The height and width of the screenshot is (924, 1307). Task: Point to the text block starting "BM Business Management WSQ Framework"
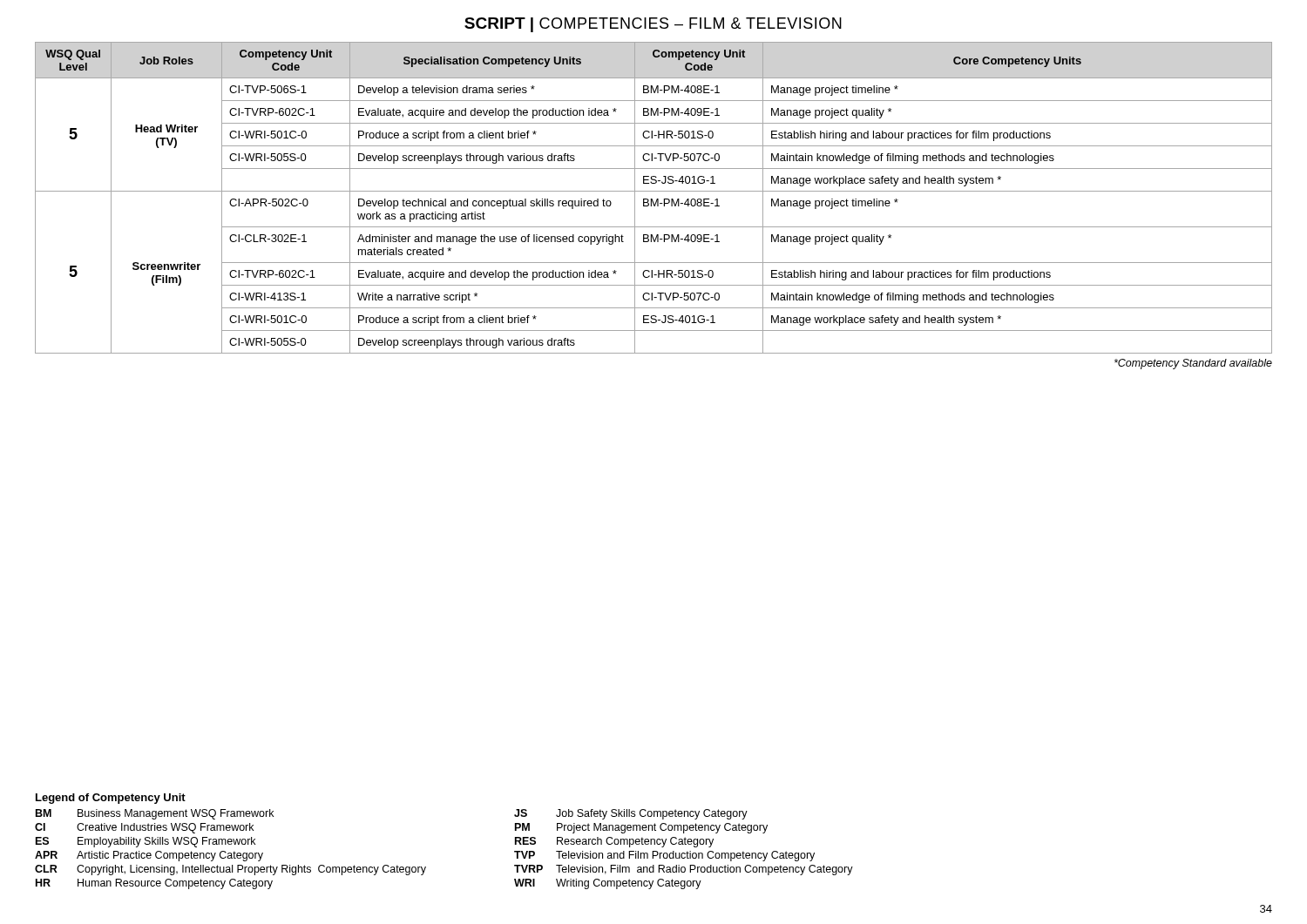(x=274, y=813)
